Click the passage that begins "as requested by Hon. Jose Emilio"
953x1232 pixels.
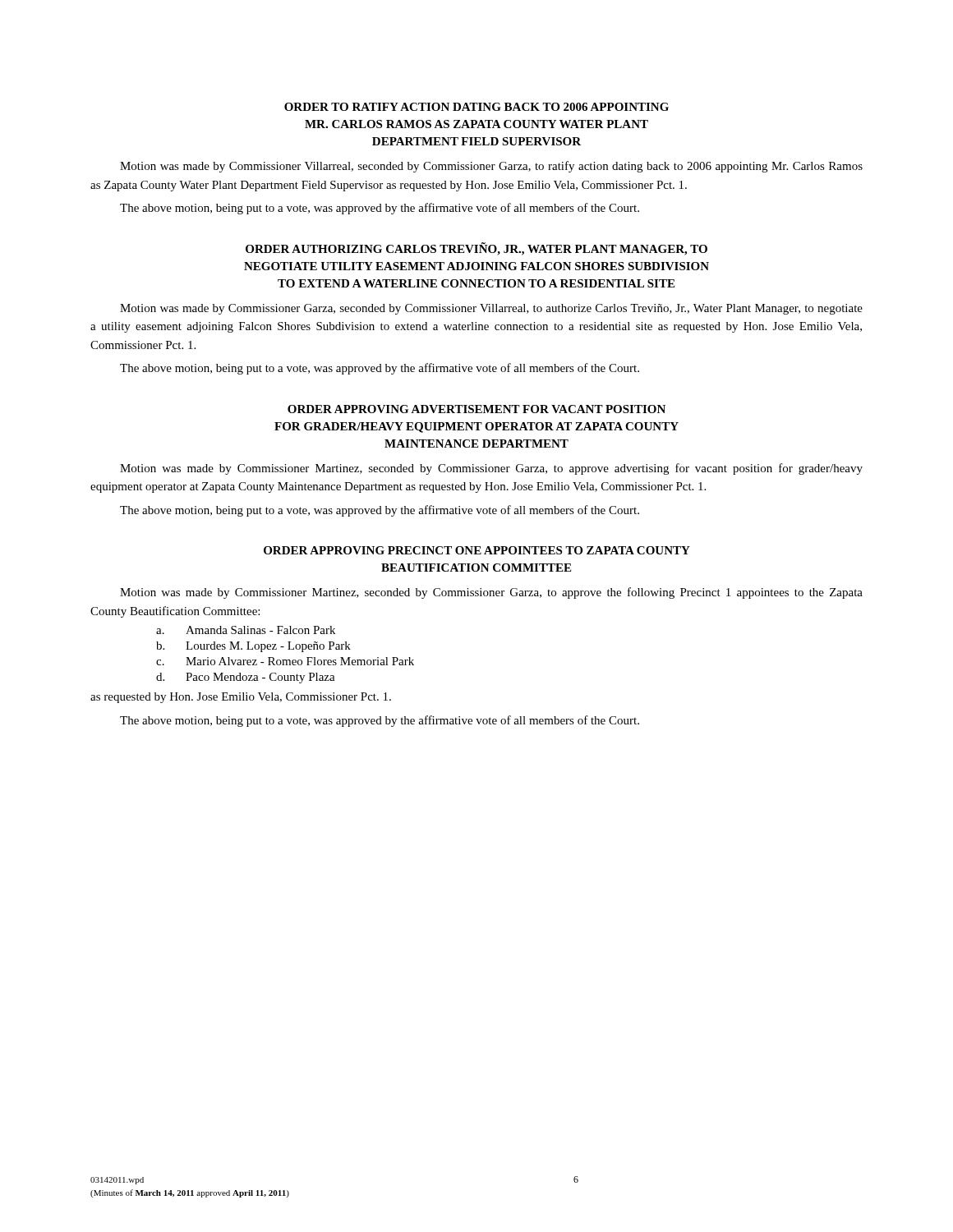click(476, 708)
